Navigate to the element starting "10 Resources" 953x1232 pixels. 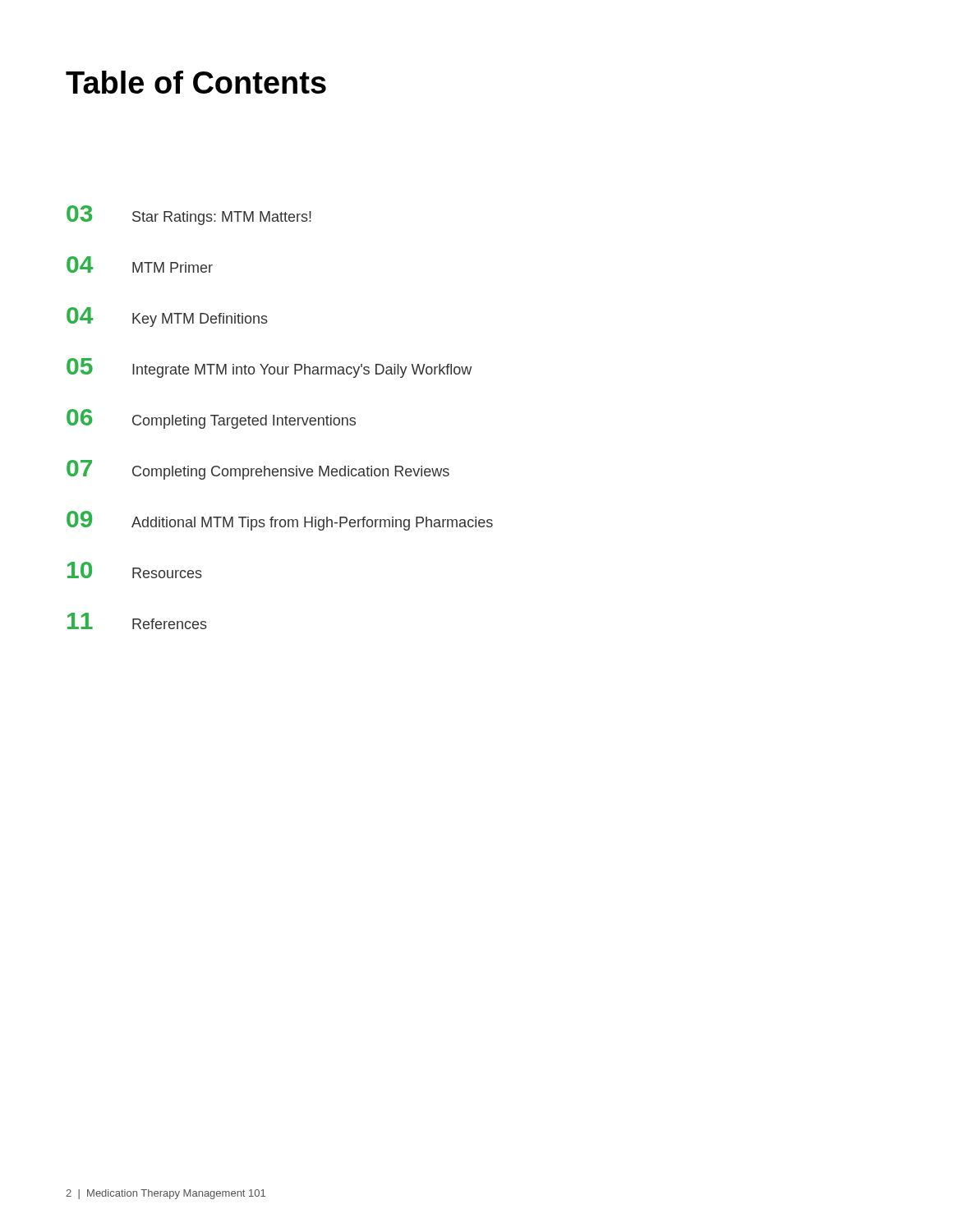pos(134,570)
